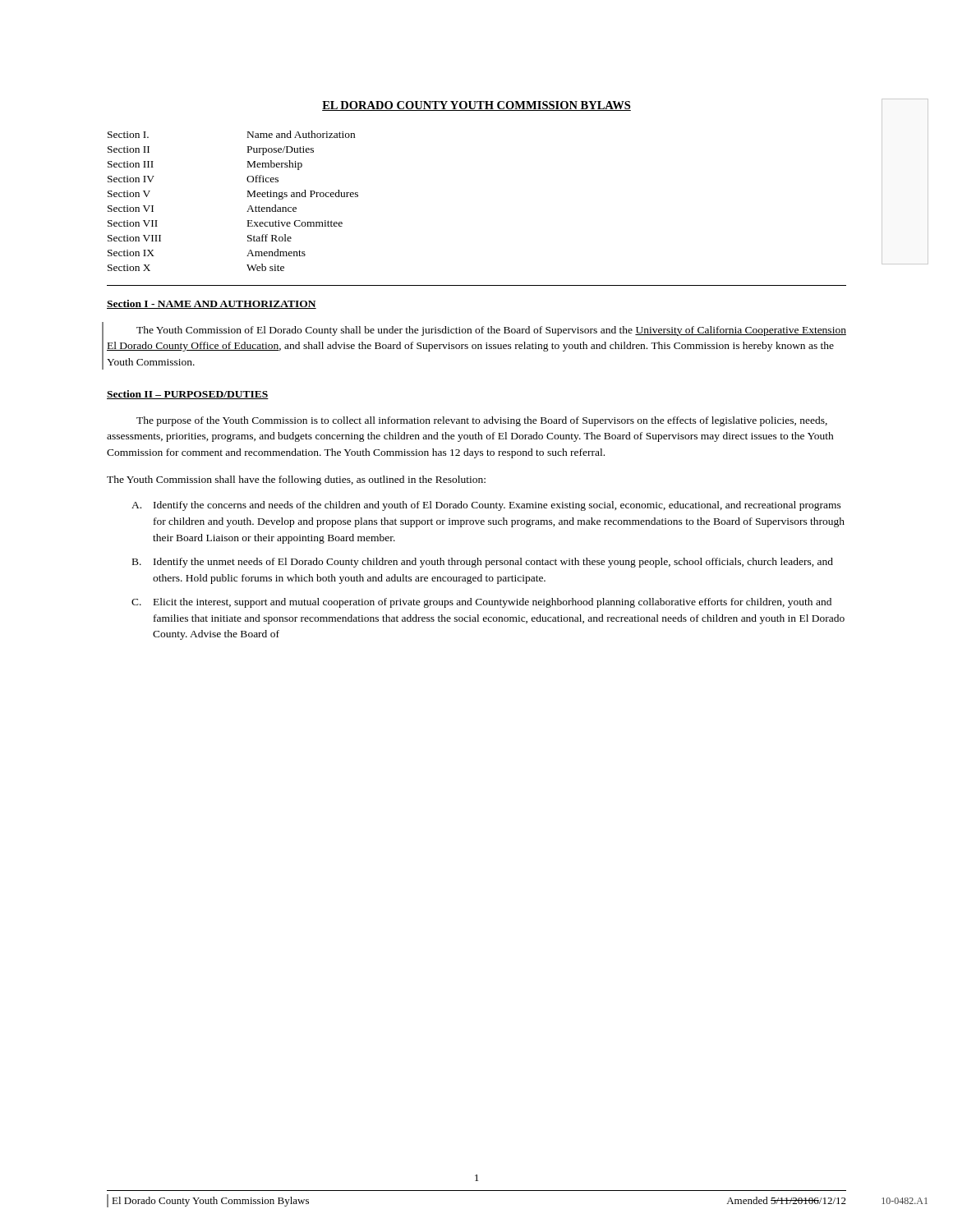
Task: Find the section header that reads "Section II – PURPOSED/DUTIES"
Action: point(187,394)
